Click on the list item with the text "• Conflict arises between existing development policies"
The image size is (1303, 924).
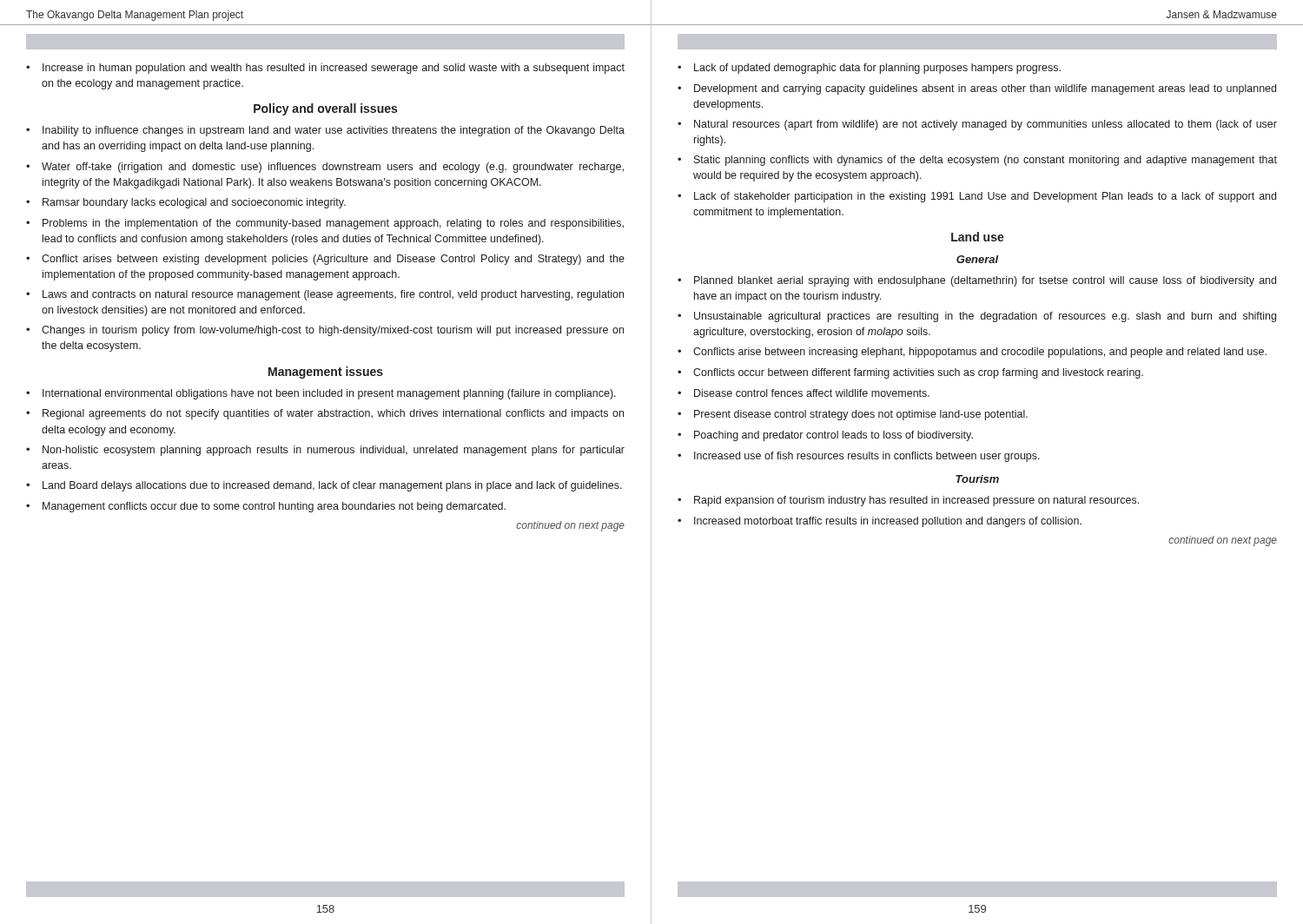pyautogui.click(x=325, y=267)
